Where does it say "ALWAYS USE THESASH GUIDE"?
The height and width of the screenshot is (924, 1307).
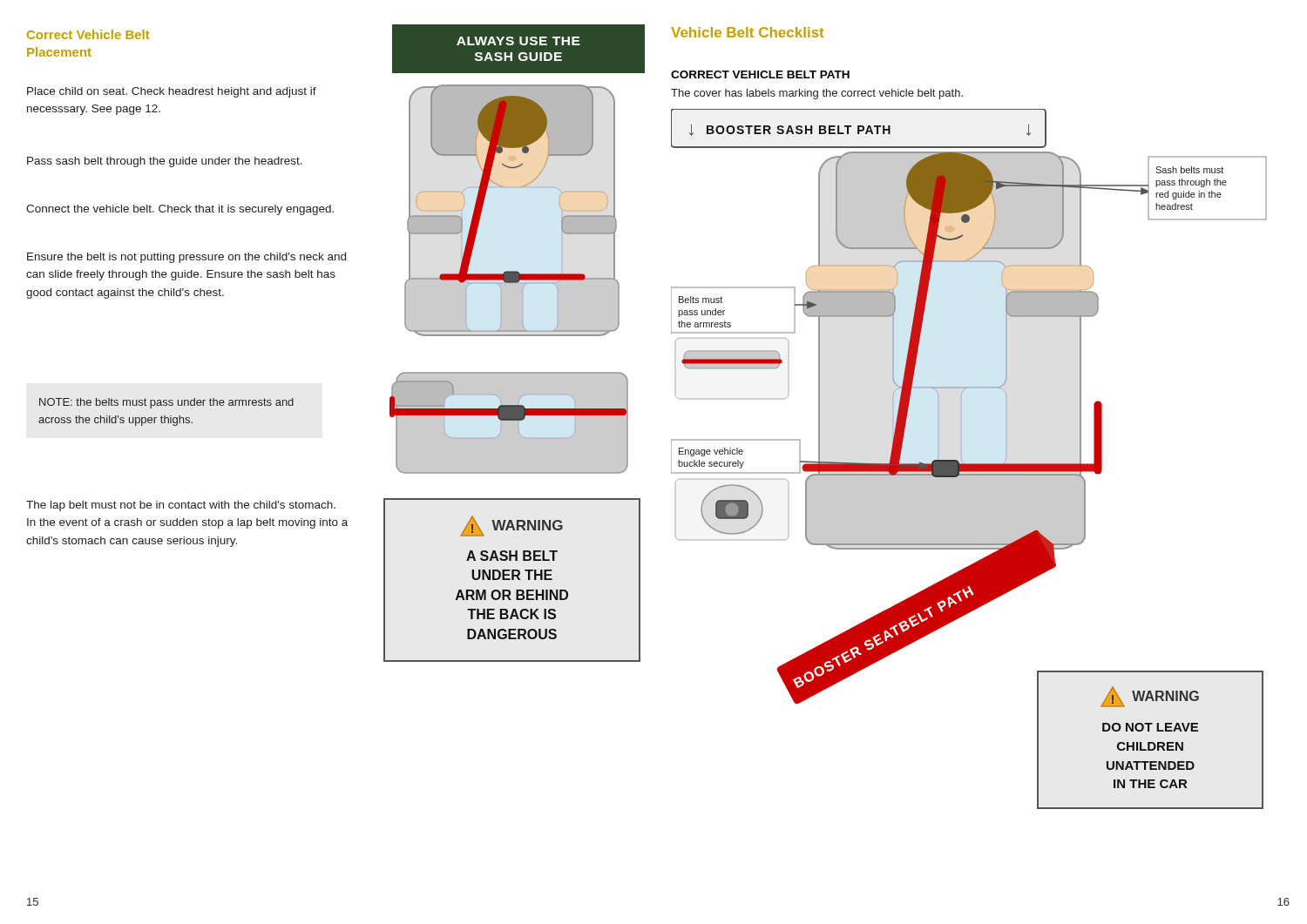[518, 48]
